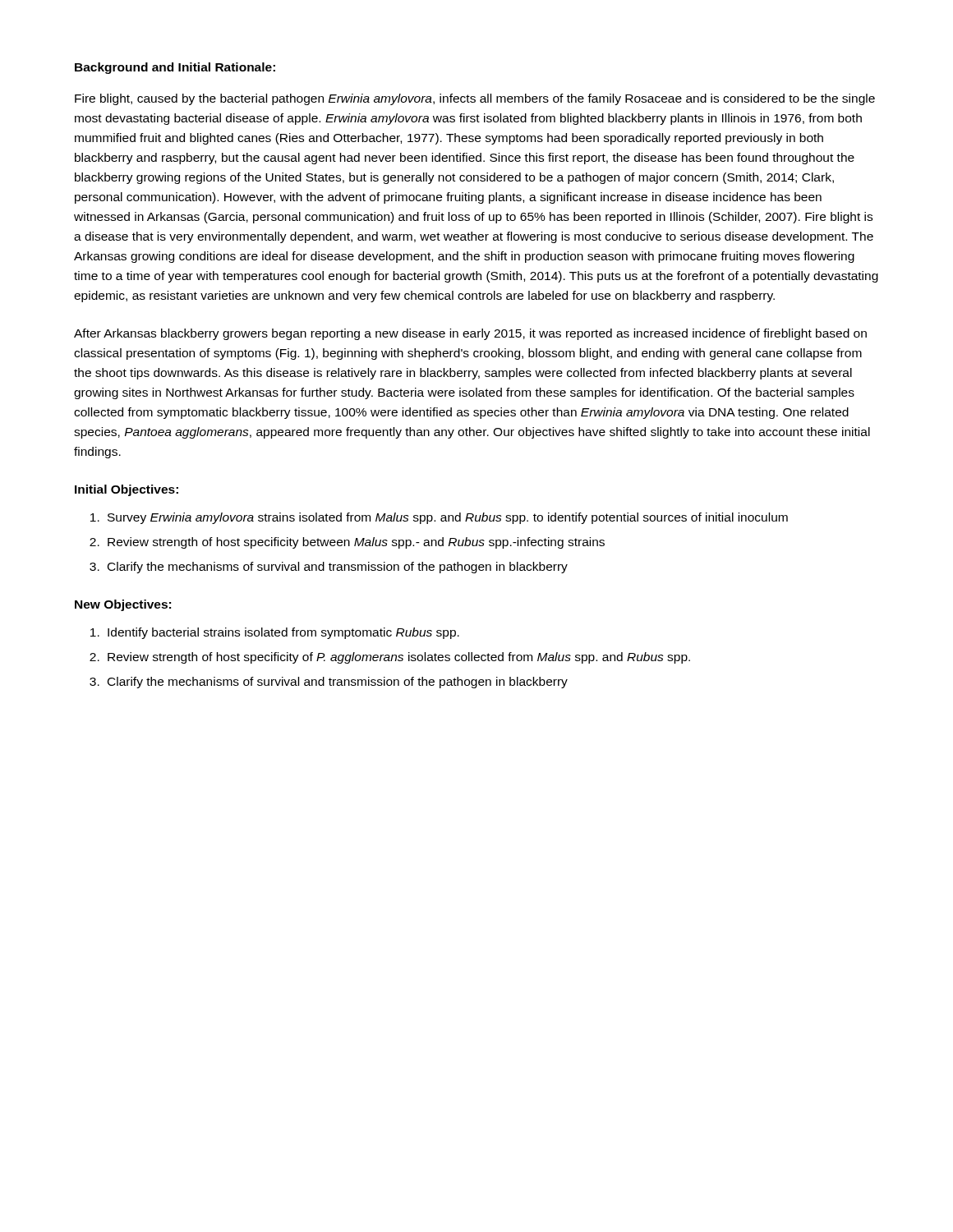Locate the block of text that opens with "After Arkansas blackberry growers began reporting a"
Image resolution: width=953 pixels, height=1232 pixels.
pyautogui.click(x=472, y=392)
